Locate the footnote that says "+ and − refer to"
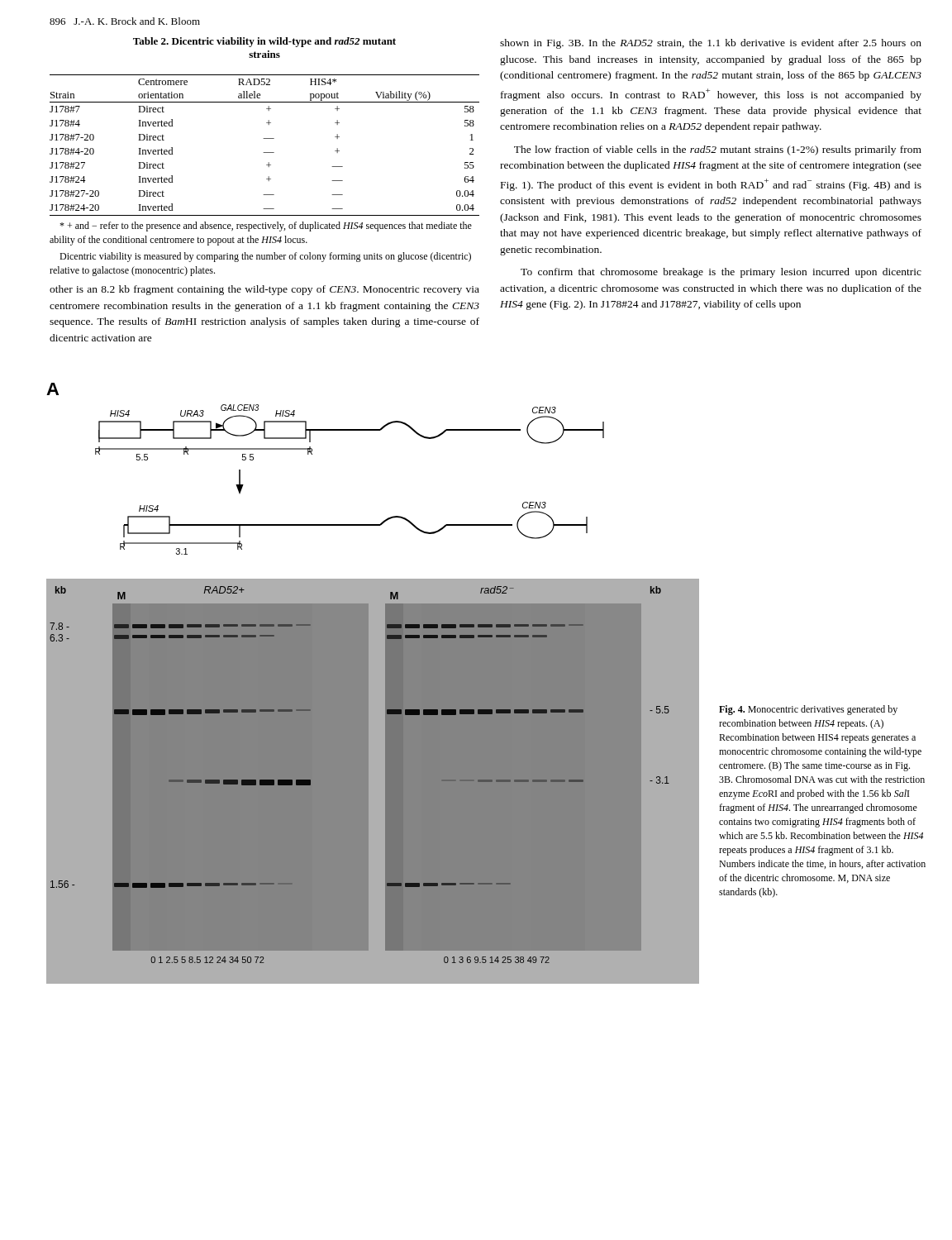The width and height of the screenshot is (952, 1240). tap(264, 248)
